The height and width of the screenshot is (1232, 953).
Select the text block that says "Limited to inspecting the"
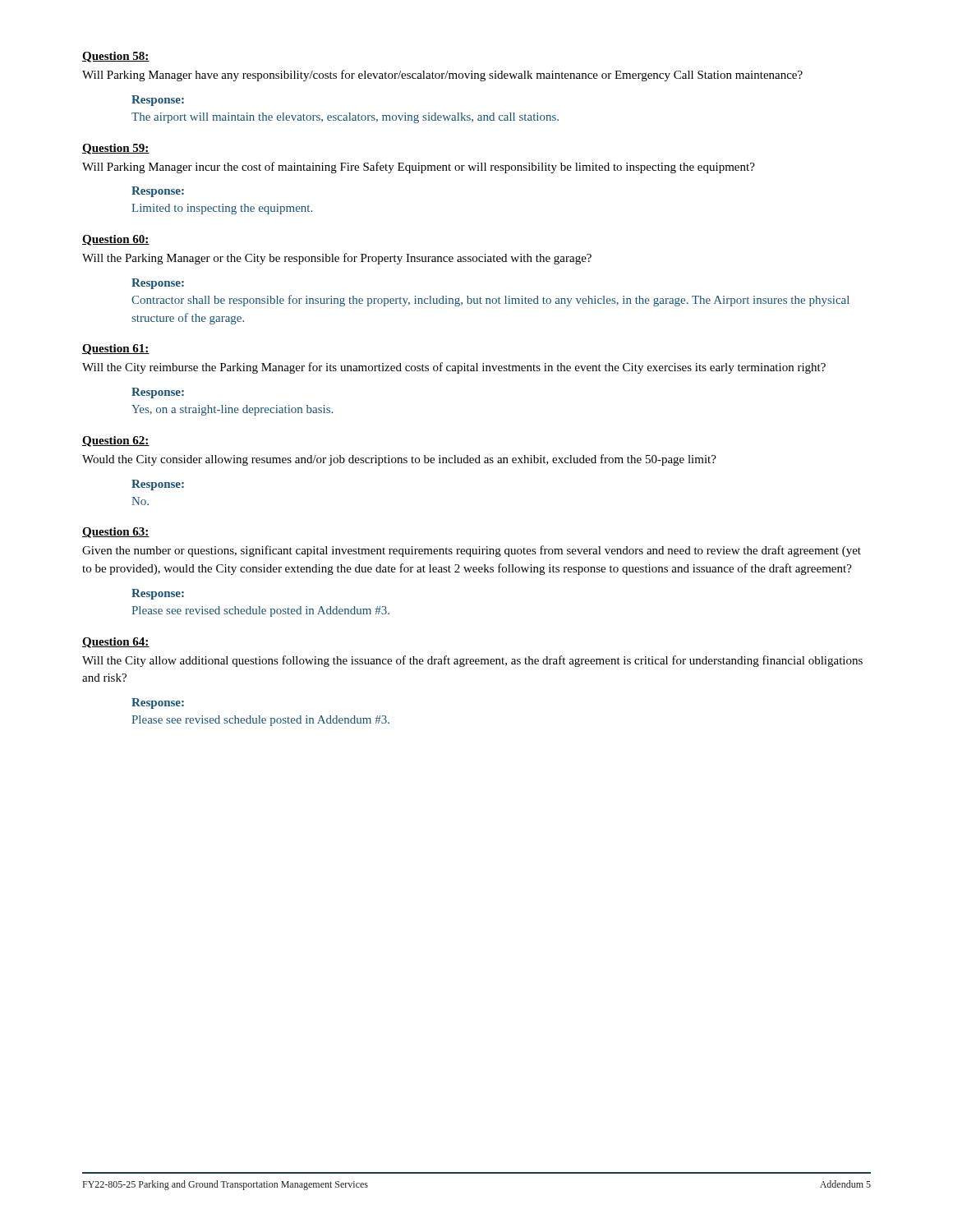point(222,208)
